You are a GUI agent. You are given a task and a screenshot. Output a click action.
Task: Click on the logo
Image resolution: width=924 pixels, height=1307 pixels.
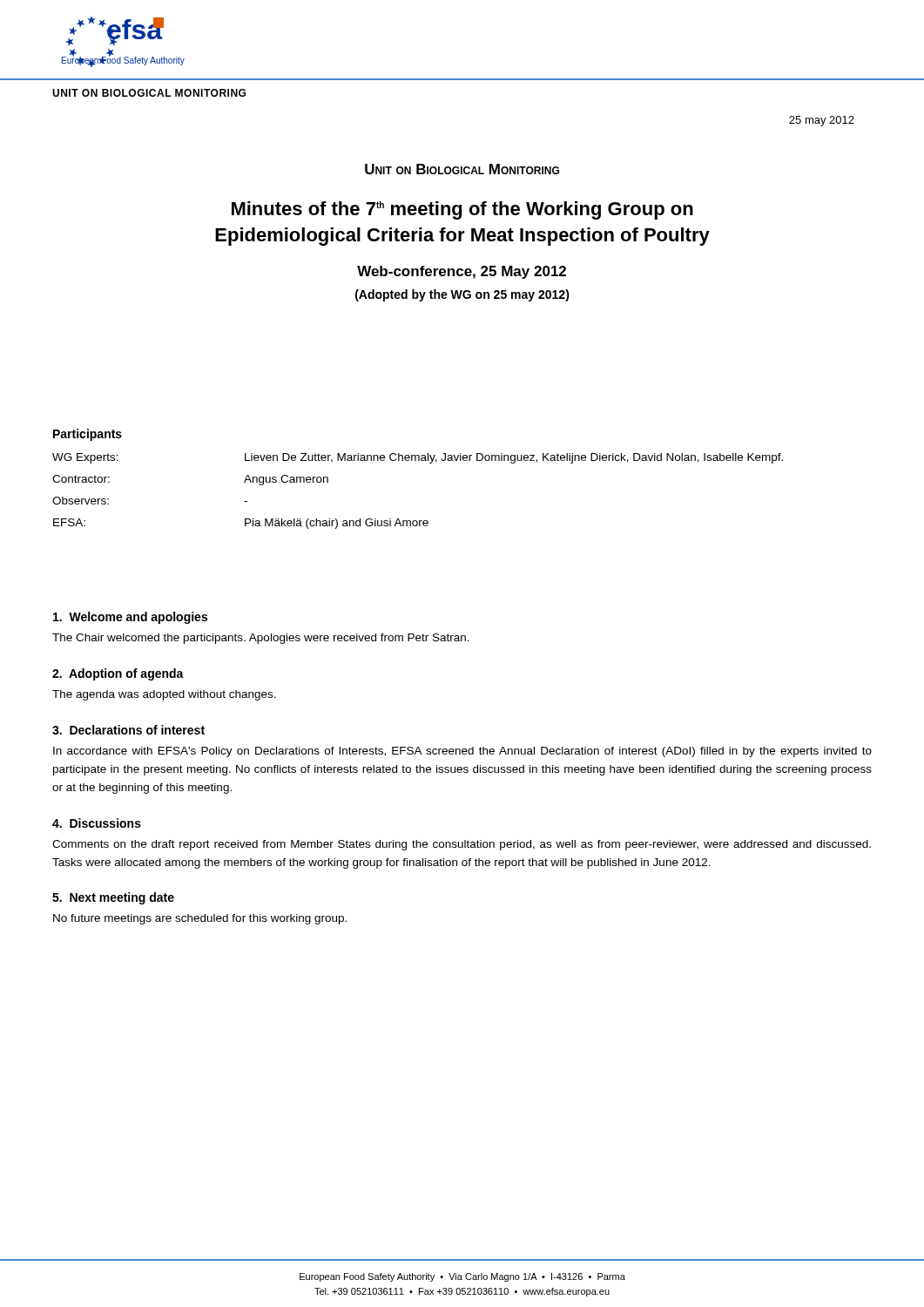pos(135,38)
